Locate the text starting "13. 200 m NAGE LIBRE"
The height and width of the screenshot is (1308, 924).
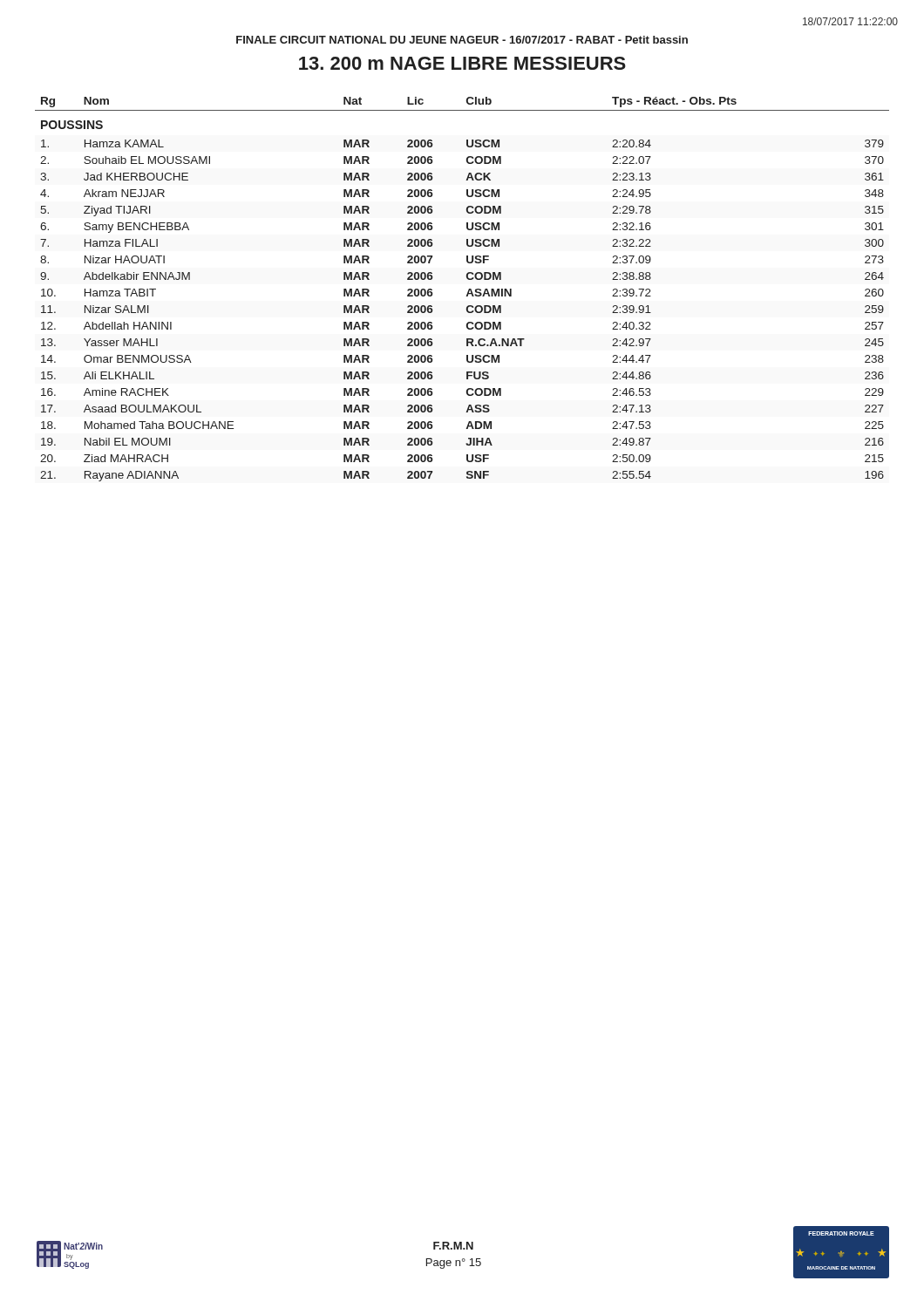click(462, 63)
